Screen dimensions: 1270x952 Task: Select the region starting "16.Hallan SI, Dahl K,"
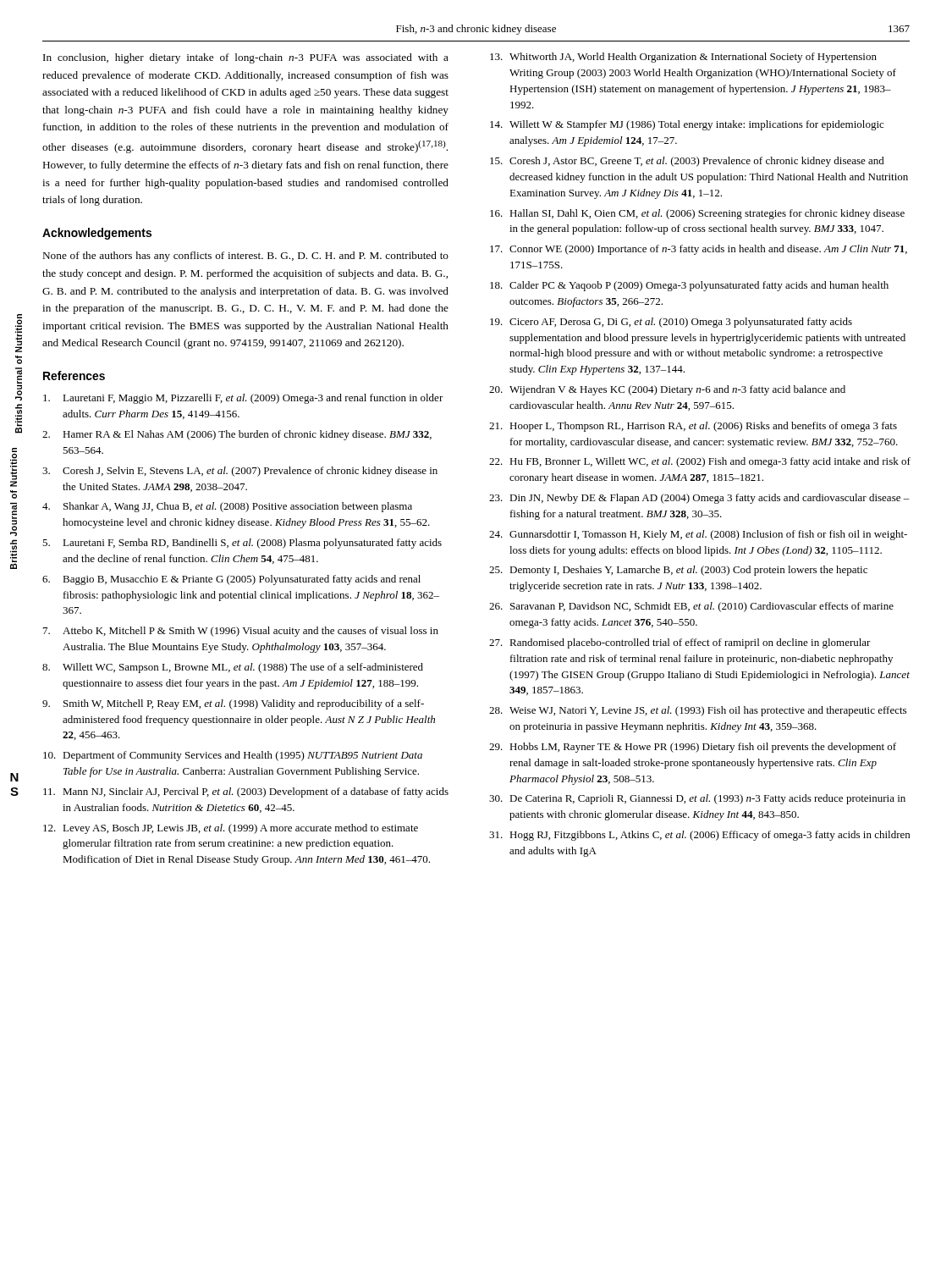pyautogui.click(x=700, y=221)
